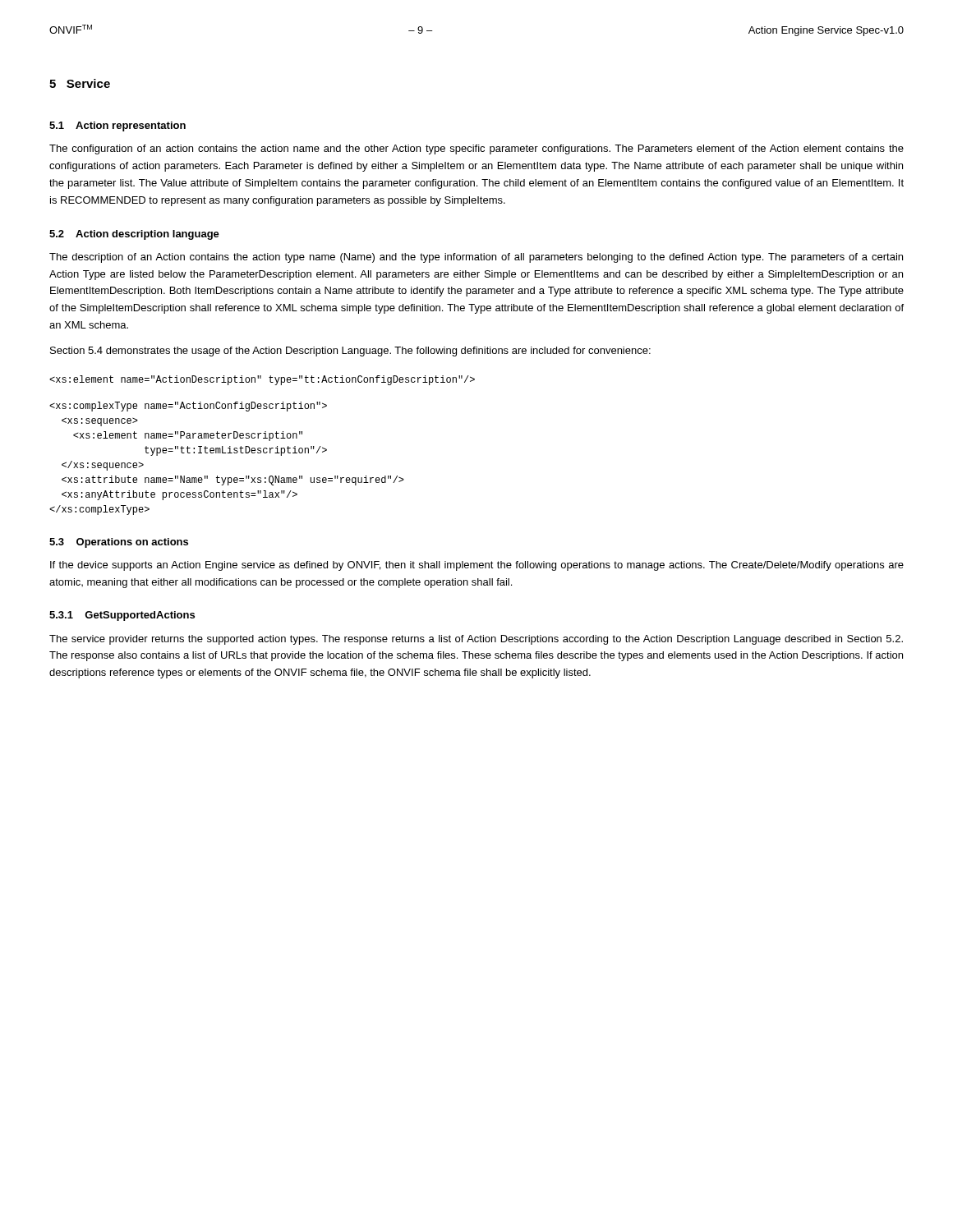Where does it say "5.3 Operations on actions"?
This screenshot has width=953, height=1232.
(119, 541)
